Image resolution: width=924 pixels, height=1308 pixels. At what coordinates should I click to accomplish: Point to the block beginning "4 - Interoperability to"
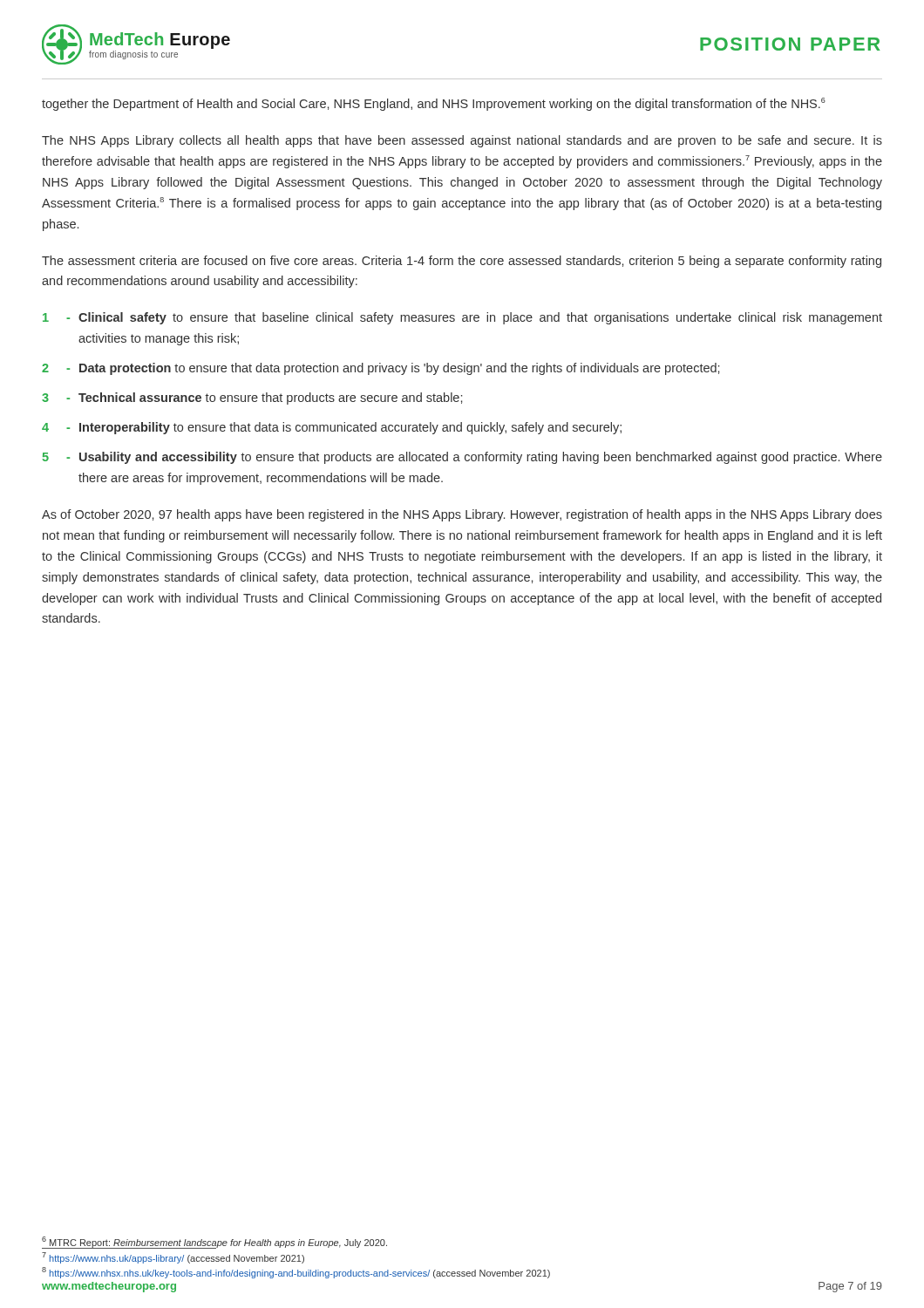pos(462,428)
